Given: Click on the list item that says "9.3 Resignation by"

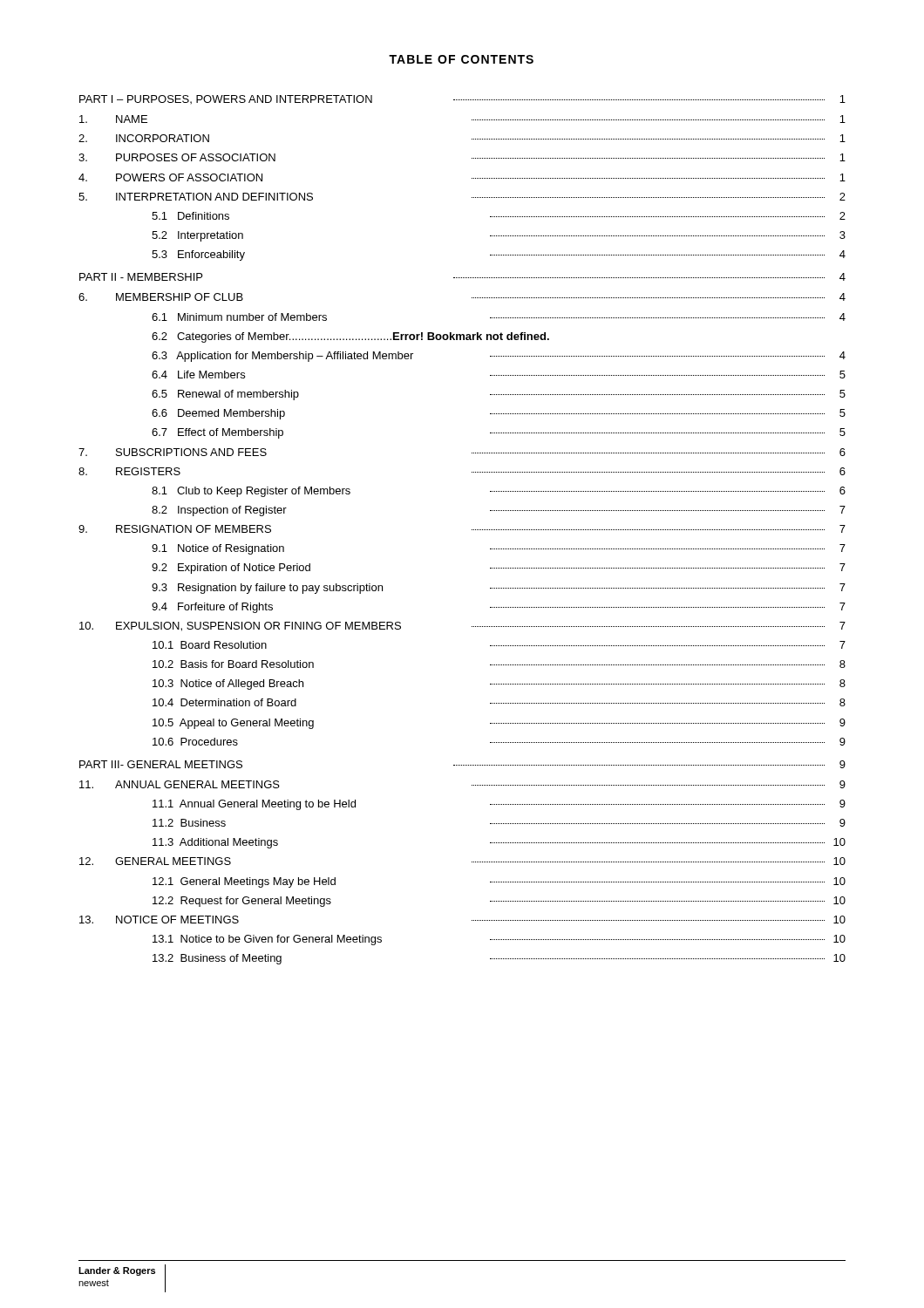Looking at the screenshot, I should click(x=499, y=587).
